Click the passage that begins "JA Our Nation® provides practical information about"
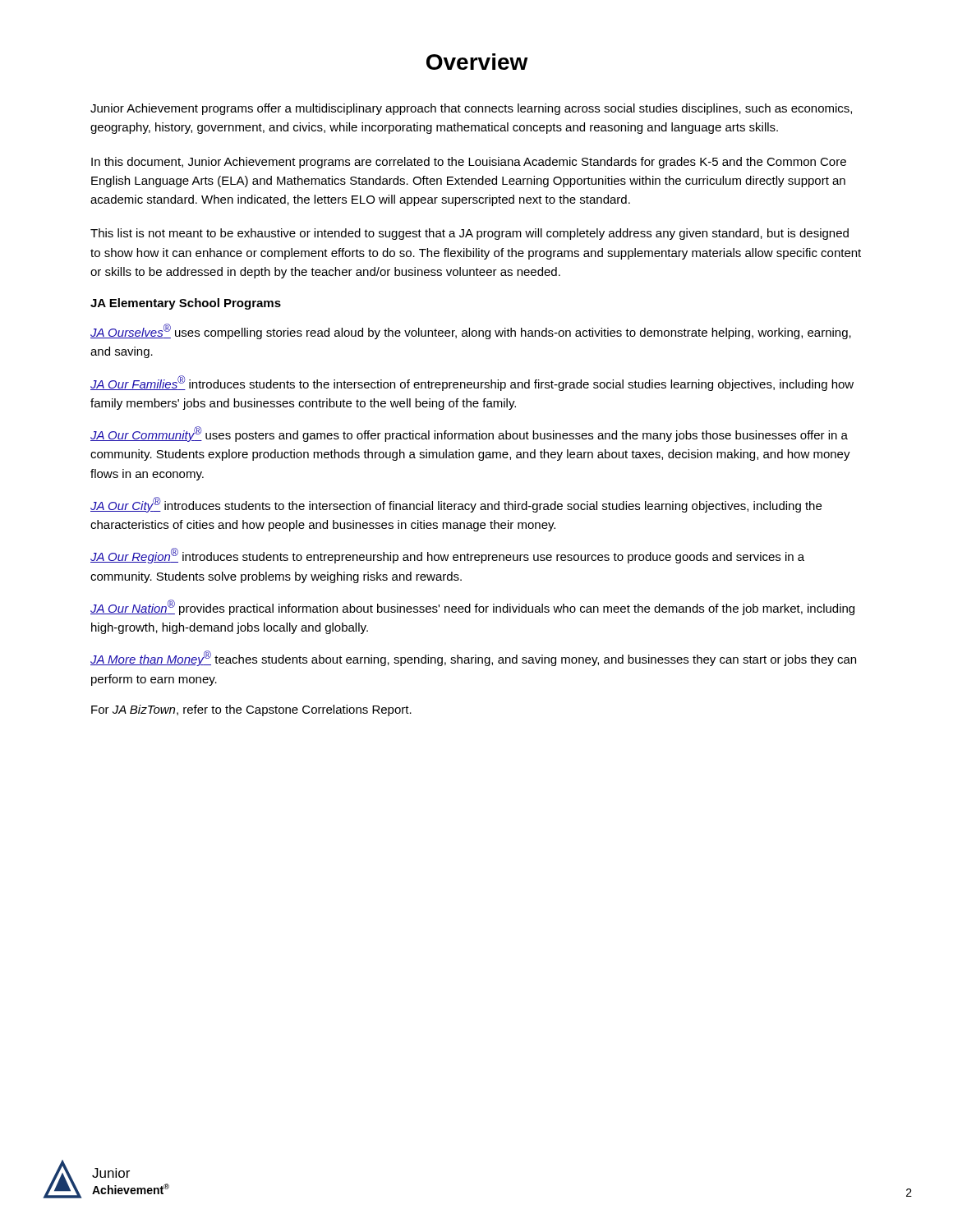 [x=473, y=616]
